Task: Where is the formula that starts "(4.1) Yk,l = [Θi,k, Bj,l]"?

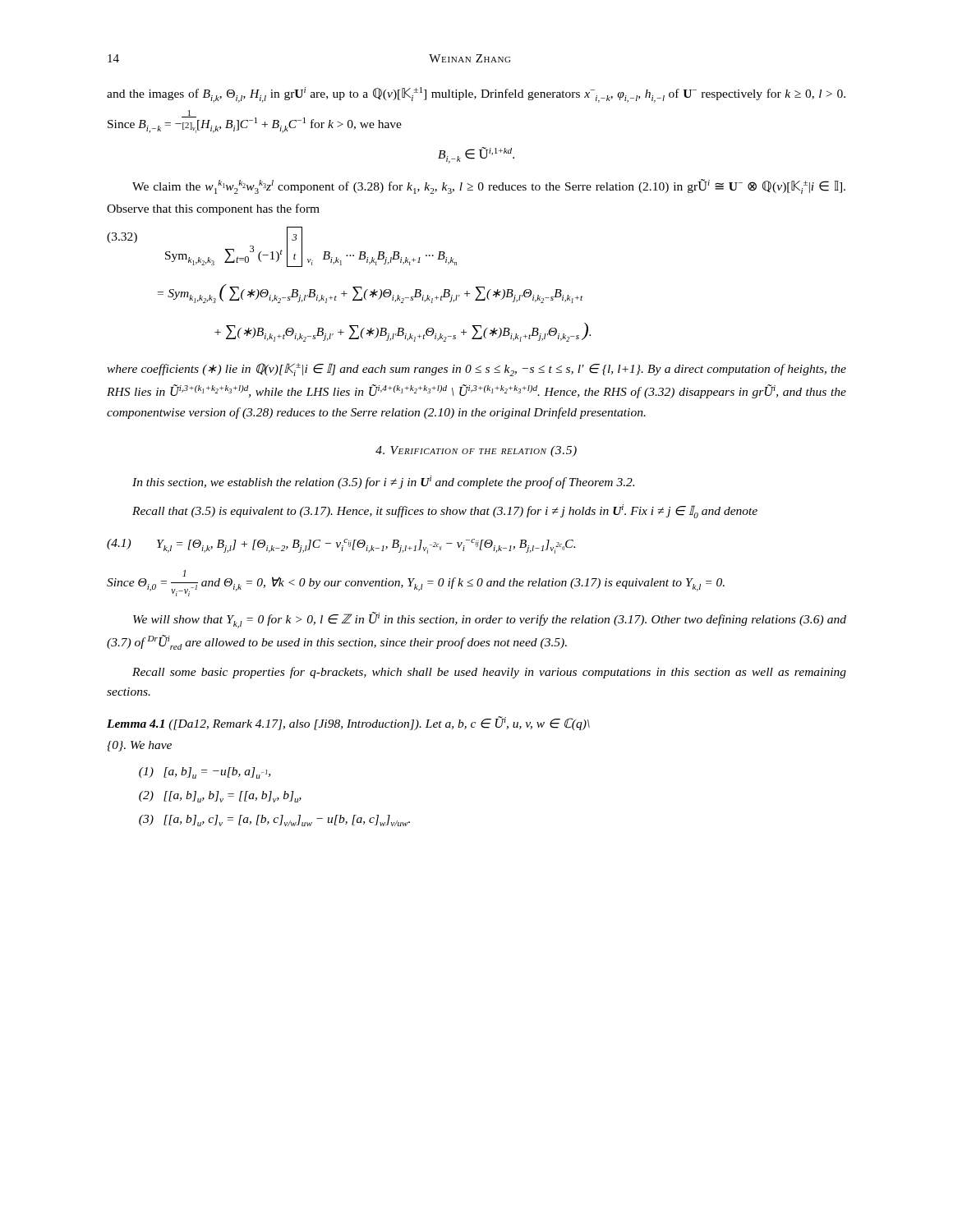Action: coord(342,543)
